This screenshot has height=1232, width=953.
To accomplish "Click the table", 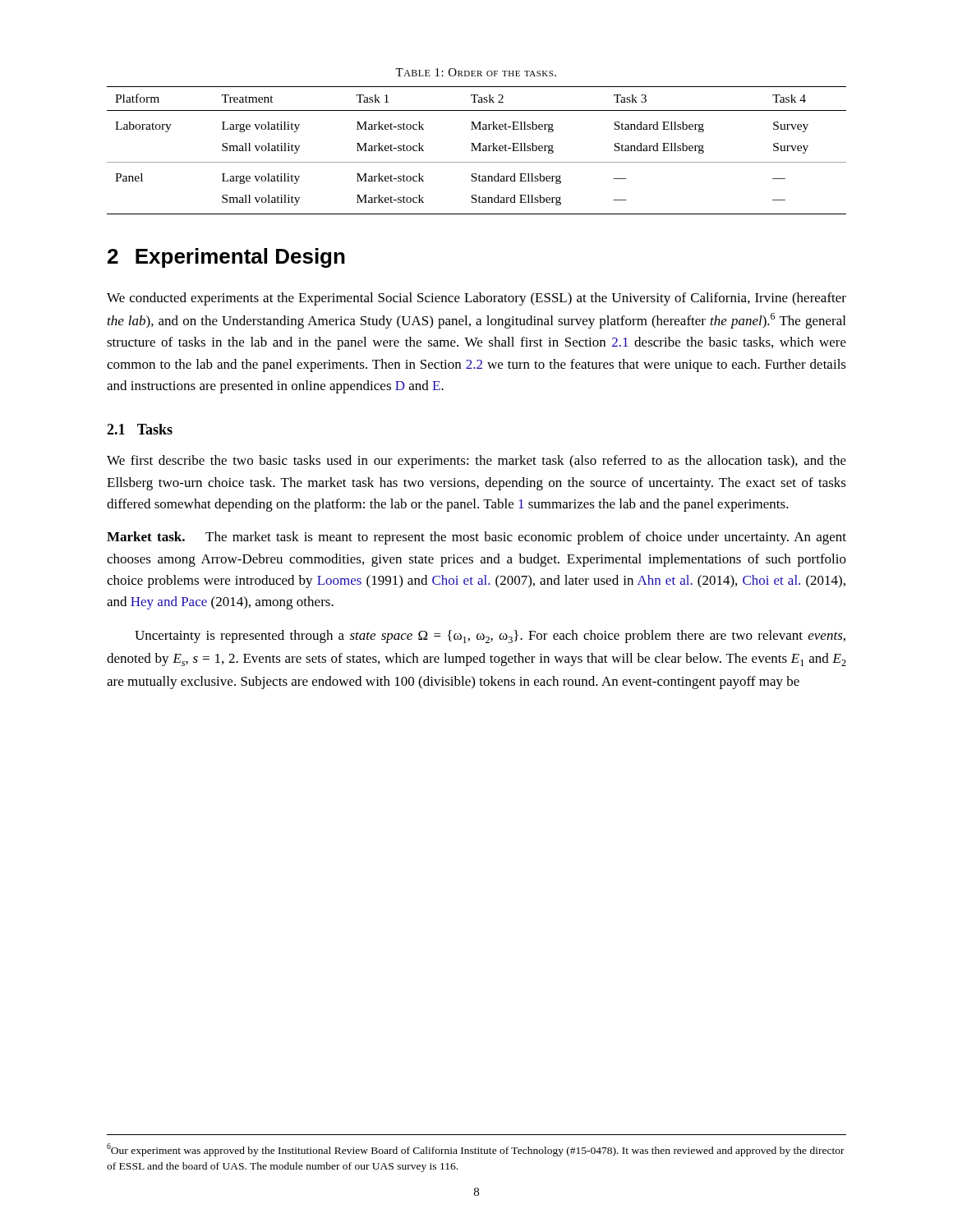I will [476, 150].
